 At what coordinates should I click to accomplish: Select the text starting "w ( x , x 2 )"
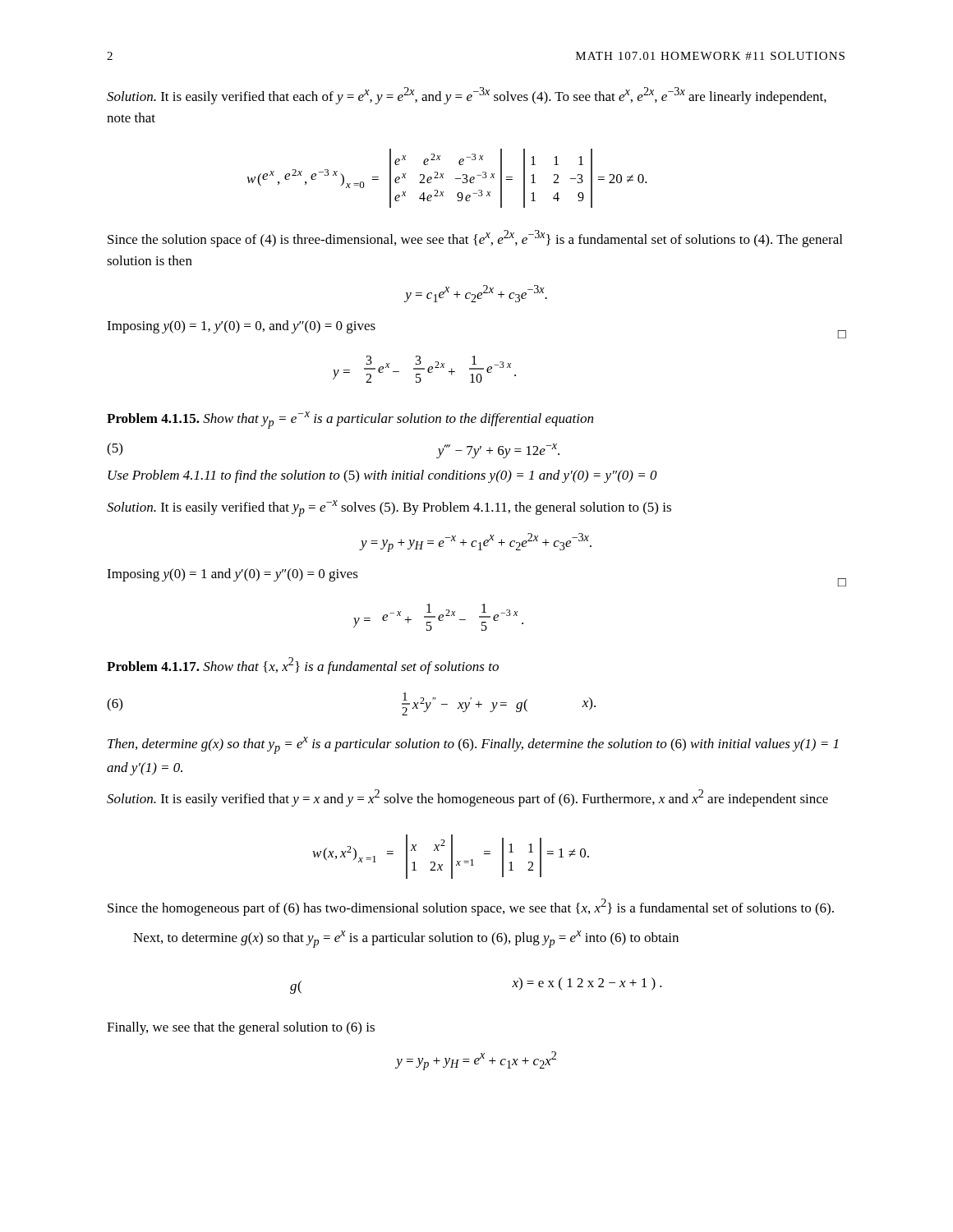point(476,852)
